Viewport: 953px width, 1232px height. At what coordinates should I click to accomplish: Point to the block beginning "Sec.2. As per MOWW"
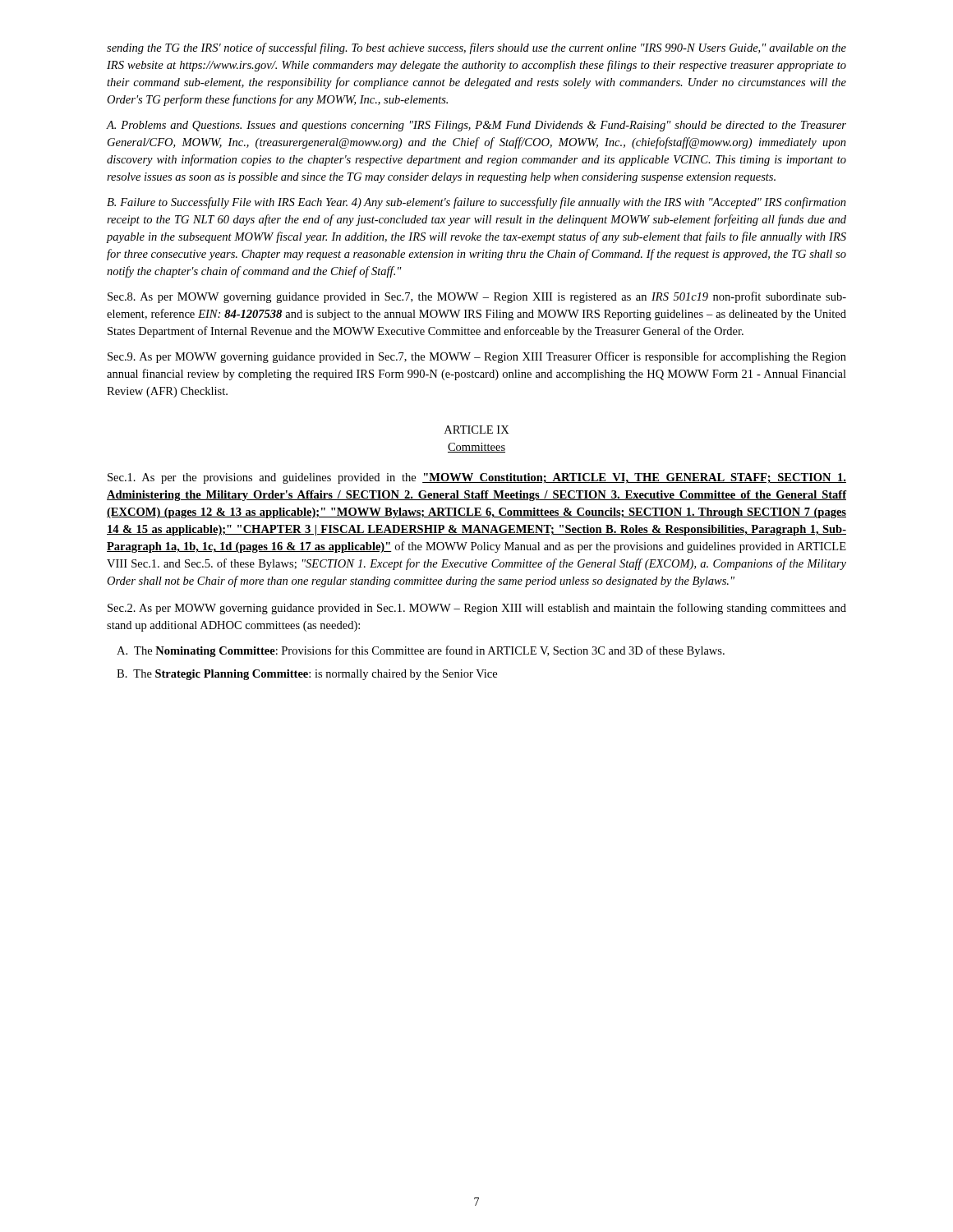pos(476,617)
